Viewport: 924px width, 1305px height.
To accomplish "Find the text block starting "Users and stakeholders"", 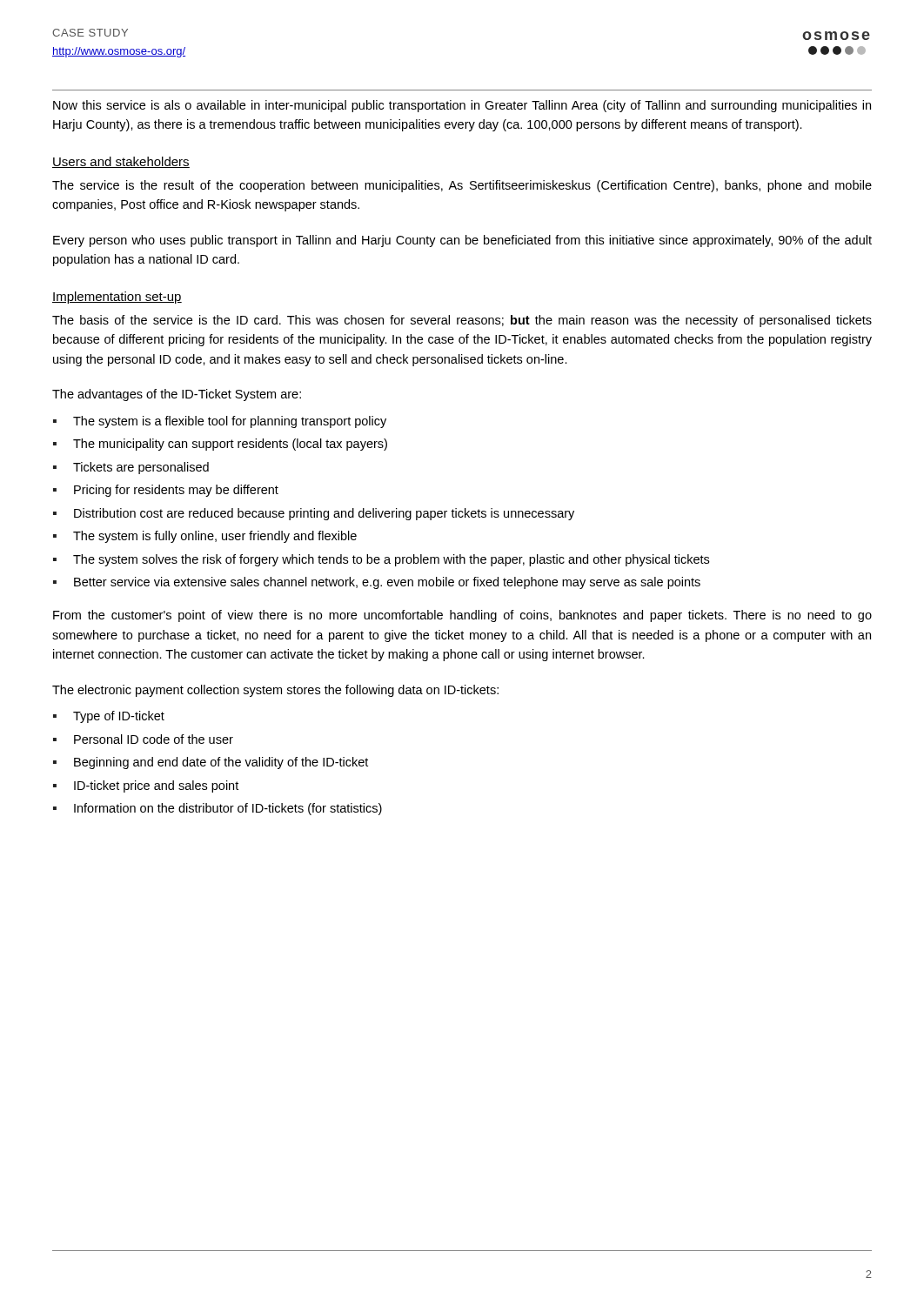I will [121, 161].
